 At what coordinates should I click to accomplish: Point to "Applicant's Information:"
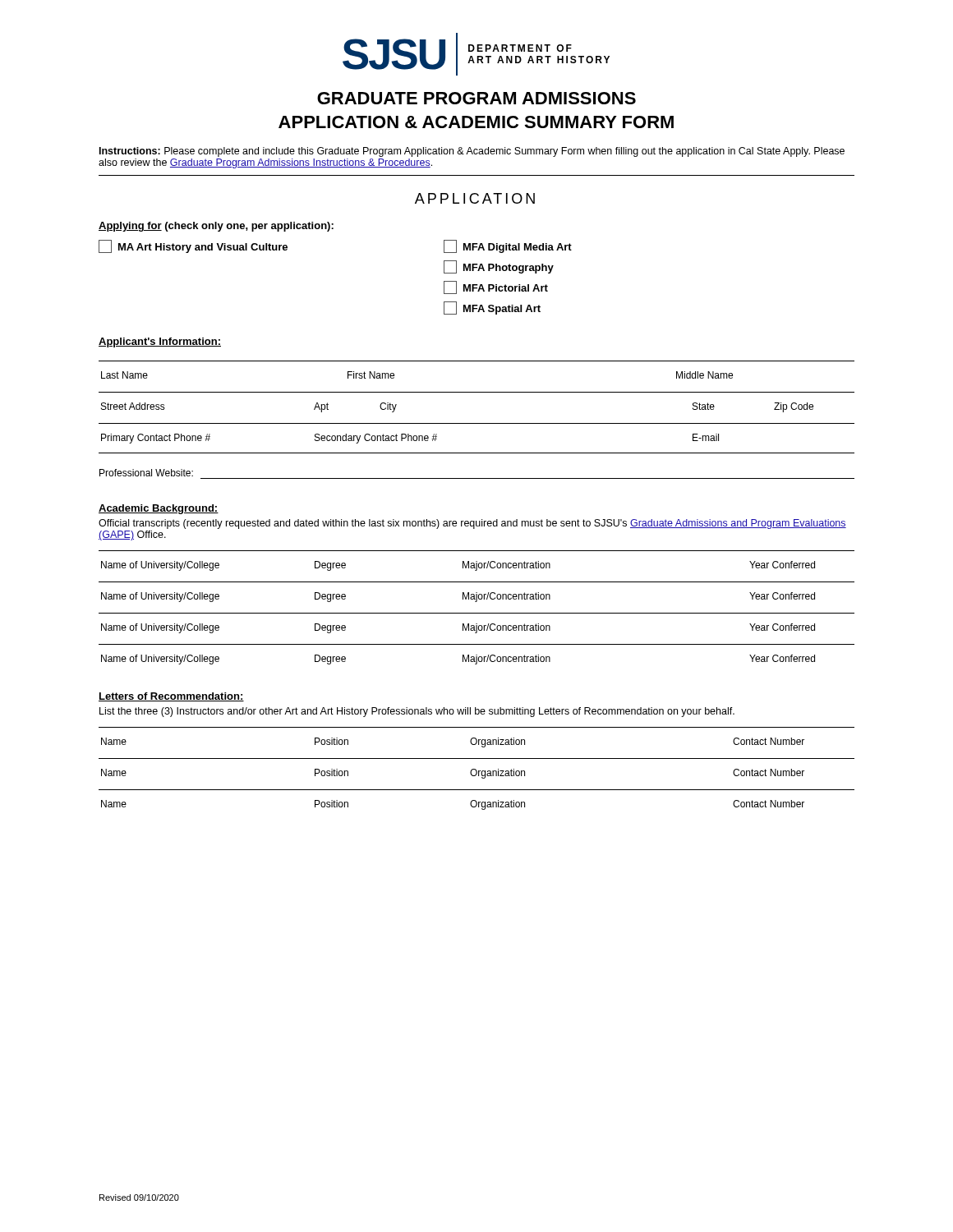pos(160,341)
